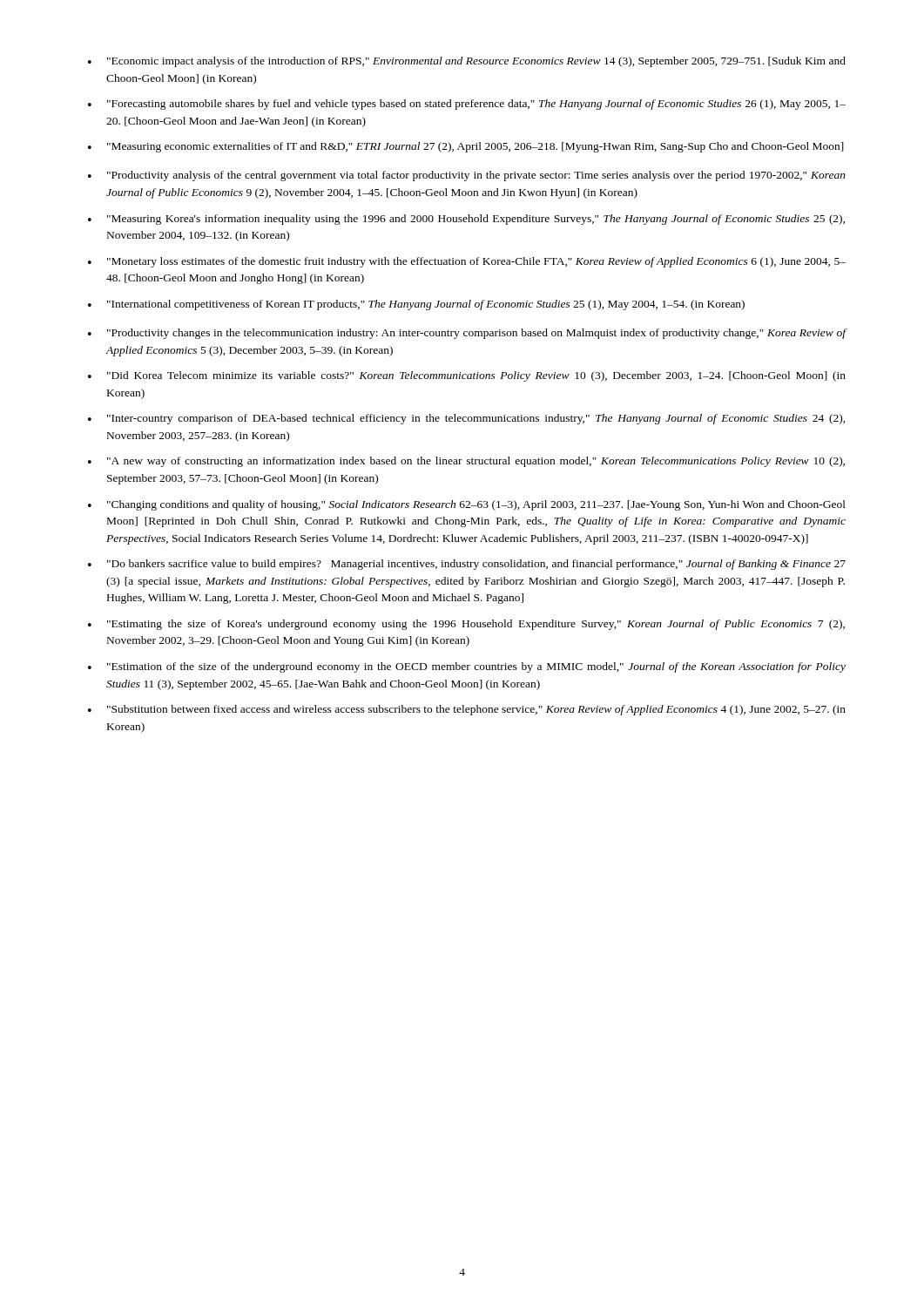Viewport: 924px width, 1307px height.
Task: Click on the list item that says "• "Economic impact analysis"
Action: (x=466, y=69)
